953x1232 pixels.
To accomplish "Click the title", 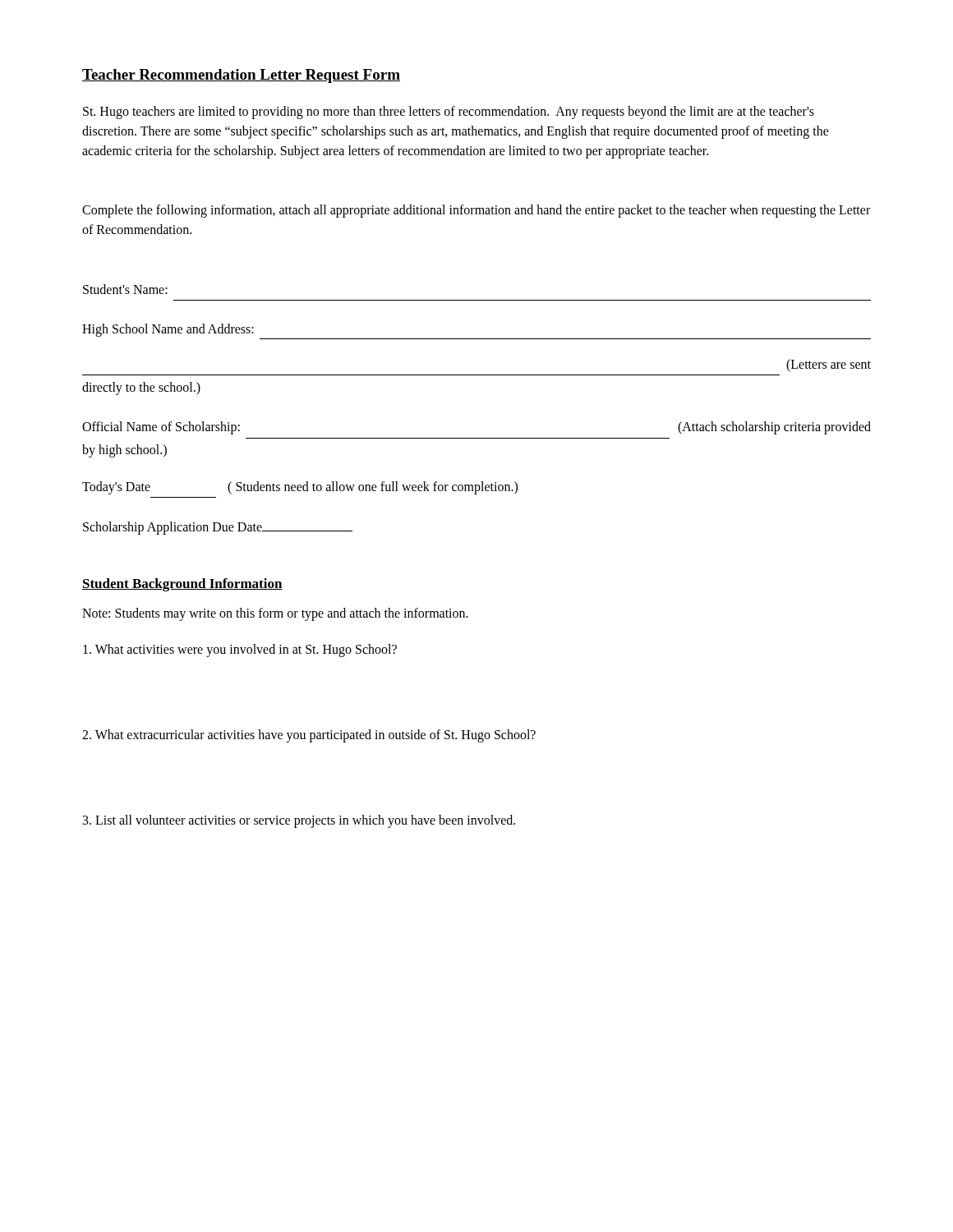I will (x=241, y=74).
